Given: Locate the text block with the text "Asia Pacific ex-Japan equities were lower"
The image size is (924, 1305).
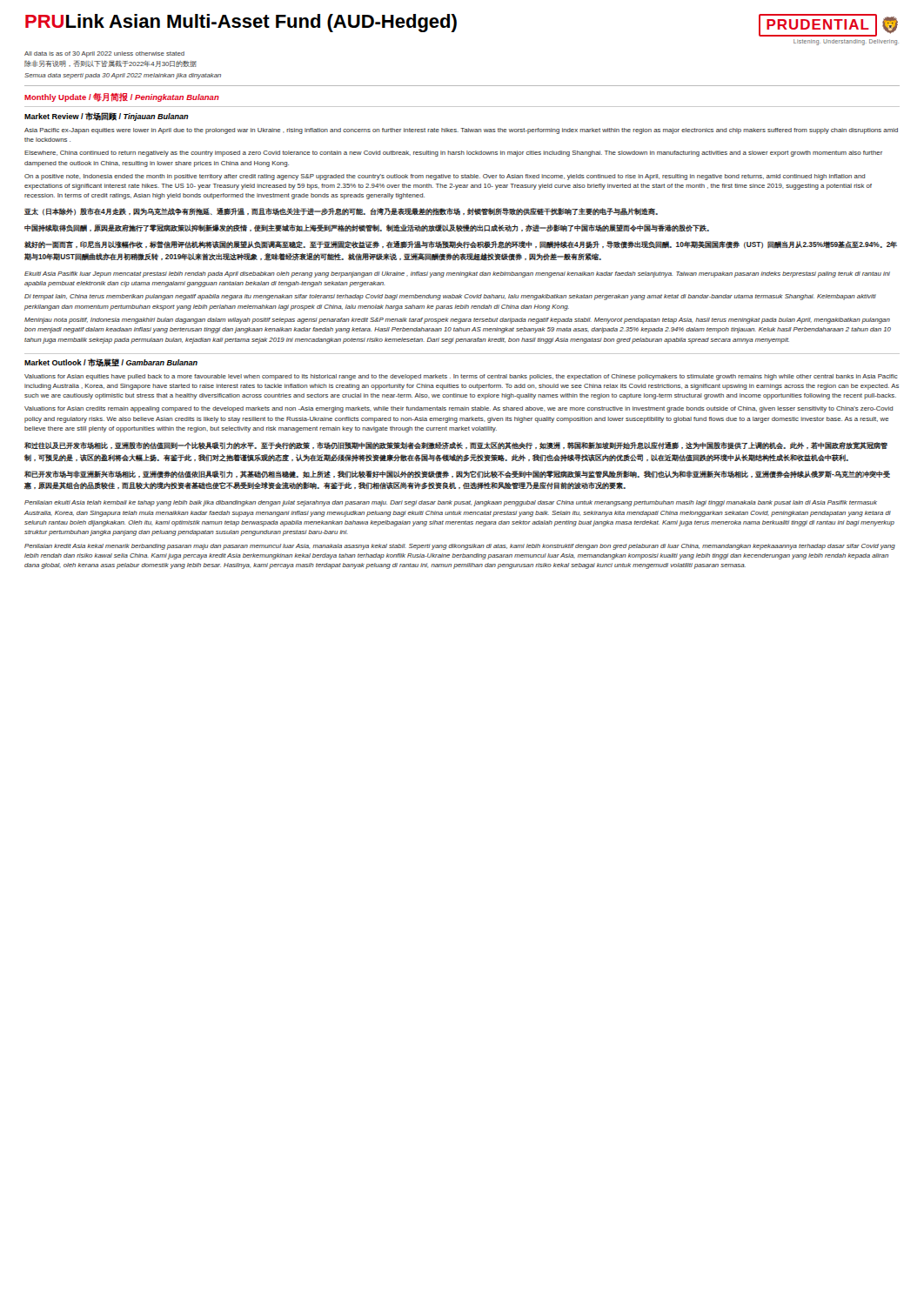Looking at the screenshot, I should [x=462, y=135].
